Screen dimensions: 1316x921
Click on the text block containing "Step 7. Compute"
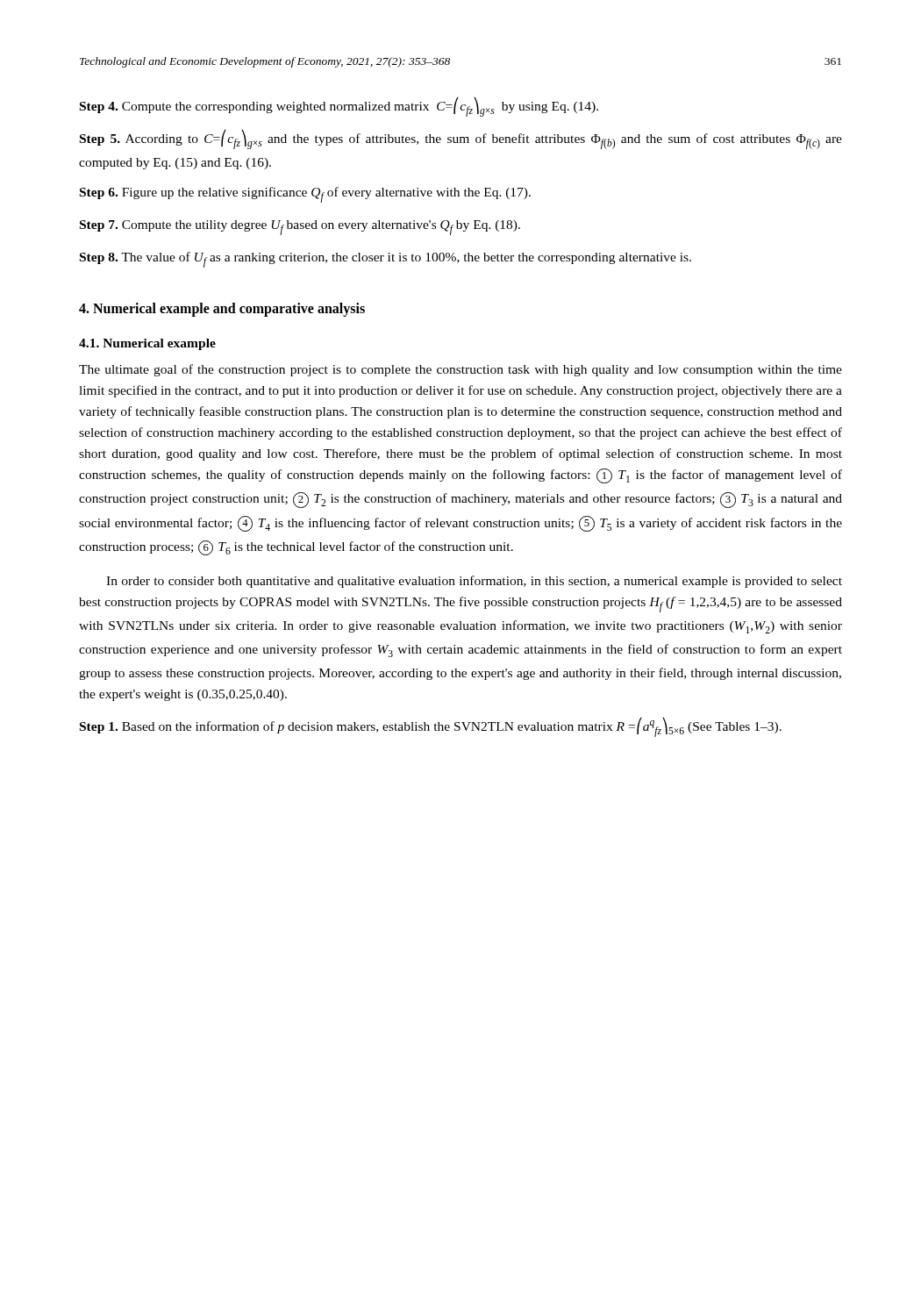pos(460,226)
